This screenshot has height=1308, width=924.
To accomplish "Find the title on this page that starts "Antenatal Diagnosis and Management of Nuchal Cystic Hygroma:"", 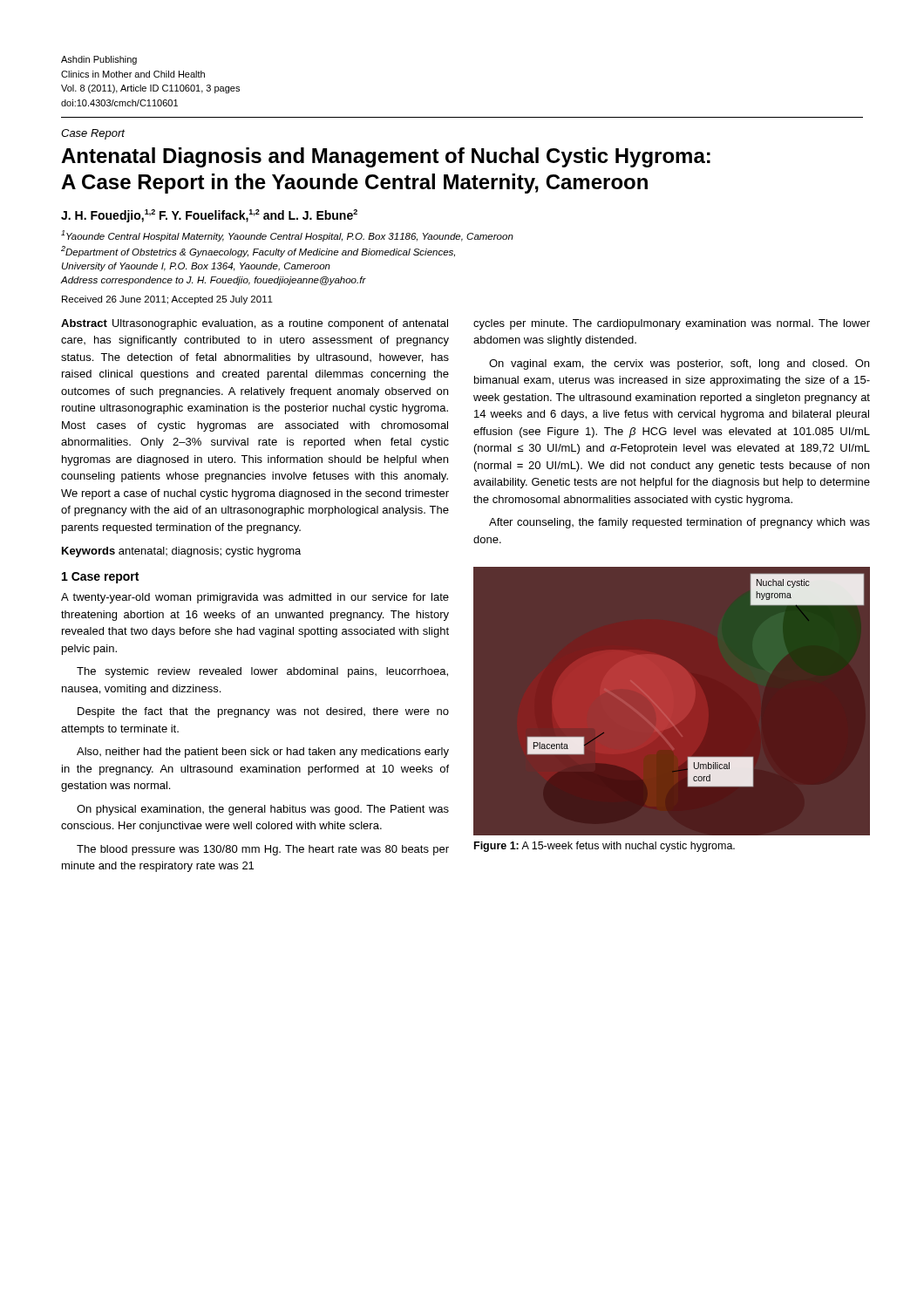I will 387,169.
